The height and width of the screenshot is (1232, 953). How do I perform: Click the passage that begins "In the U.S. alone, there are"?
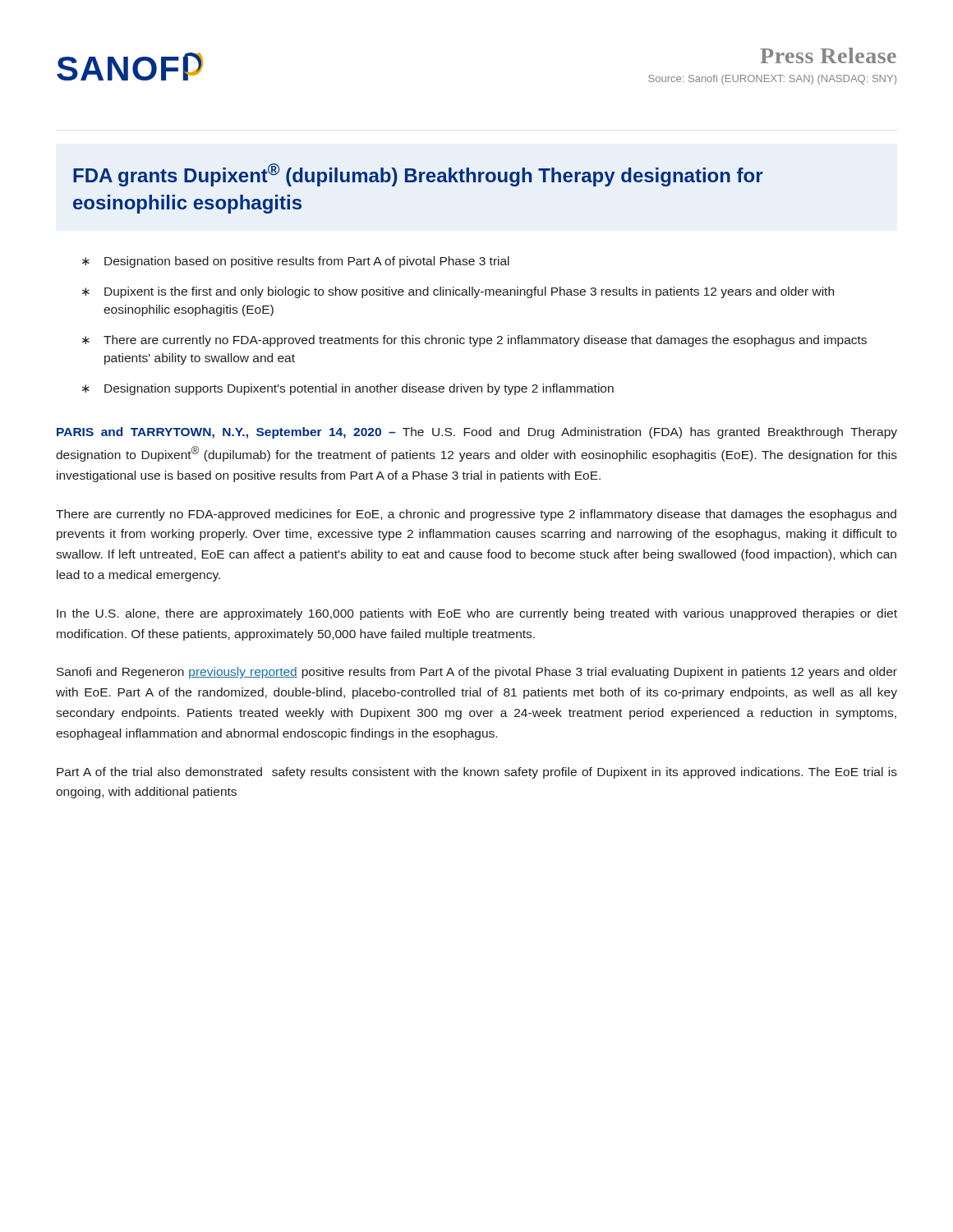point(476,623)
